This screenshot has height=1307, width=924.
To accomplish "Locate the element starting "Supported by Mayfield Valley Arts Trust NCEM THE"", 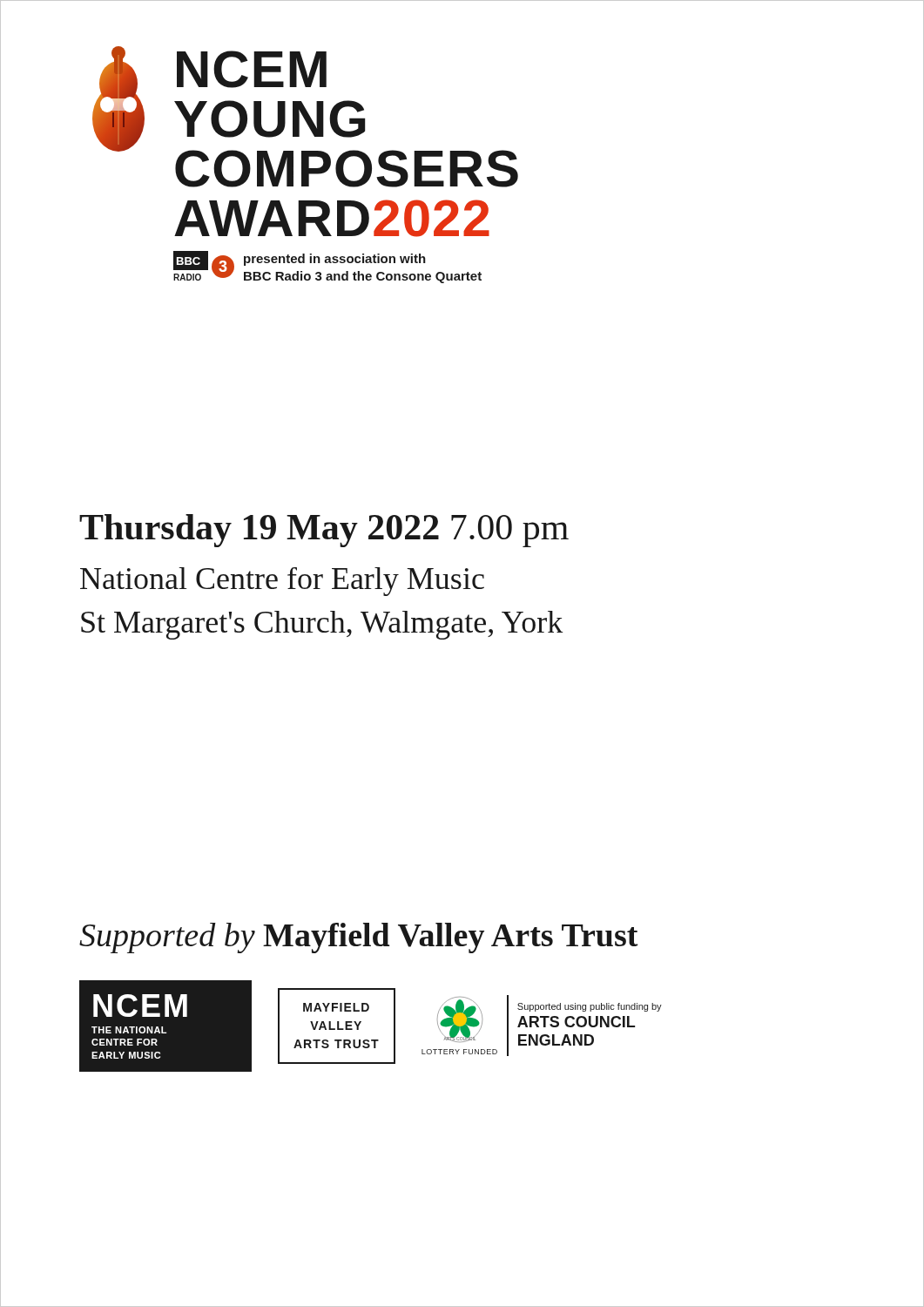I will (370, 994).
